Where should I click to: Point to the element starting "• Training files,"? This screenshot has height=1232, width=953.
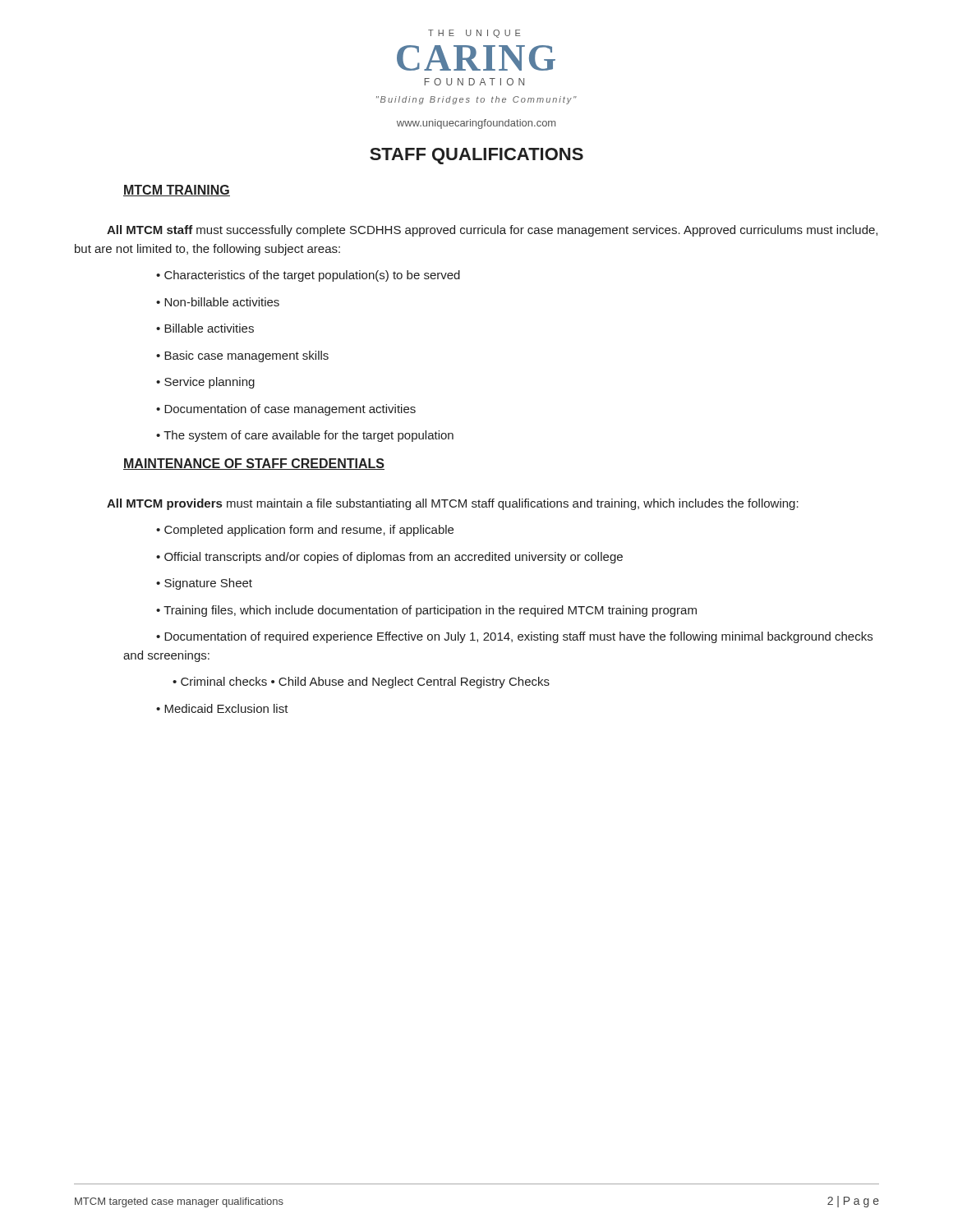[427, 609]
